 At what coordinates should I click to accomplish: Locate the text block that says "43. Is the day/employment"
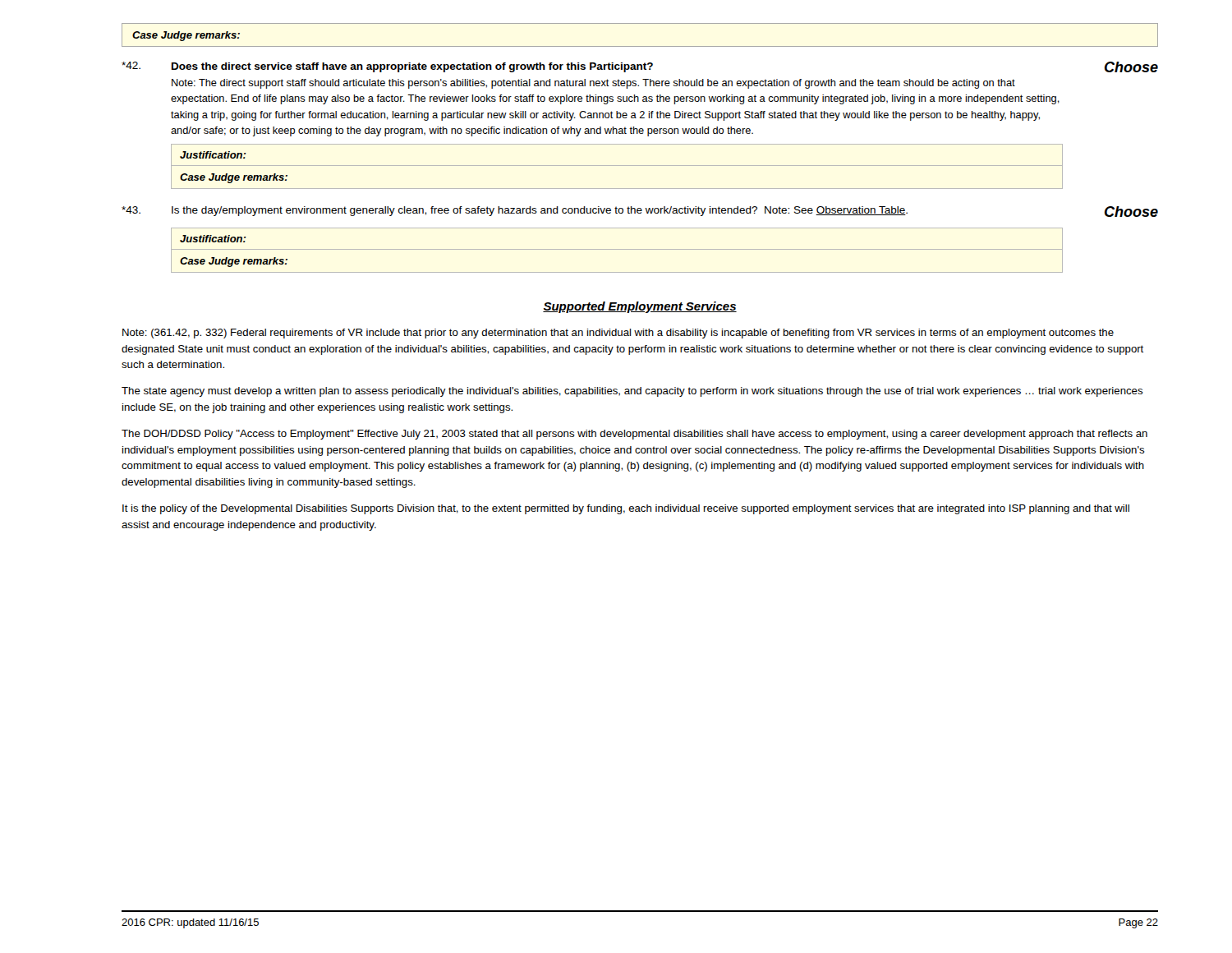[x=640, y=212]
